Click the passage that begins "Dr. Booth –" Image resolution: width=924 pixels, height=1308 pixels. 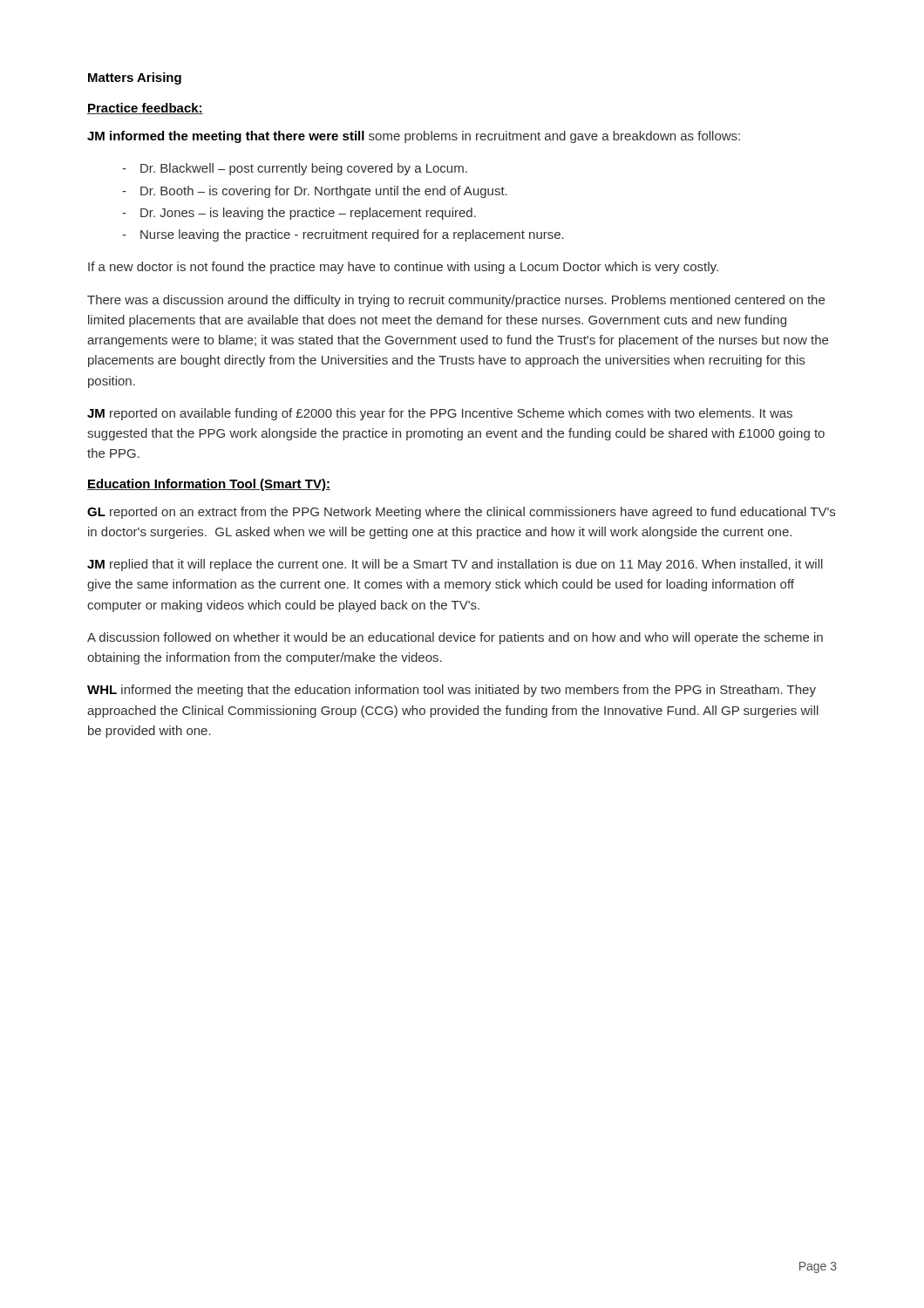point(324,190)
